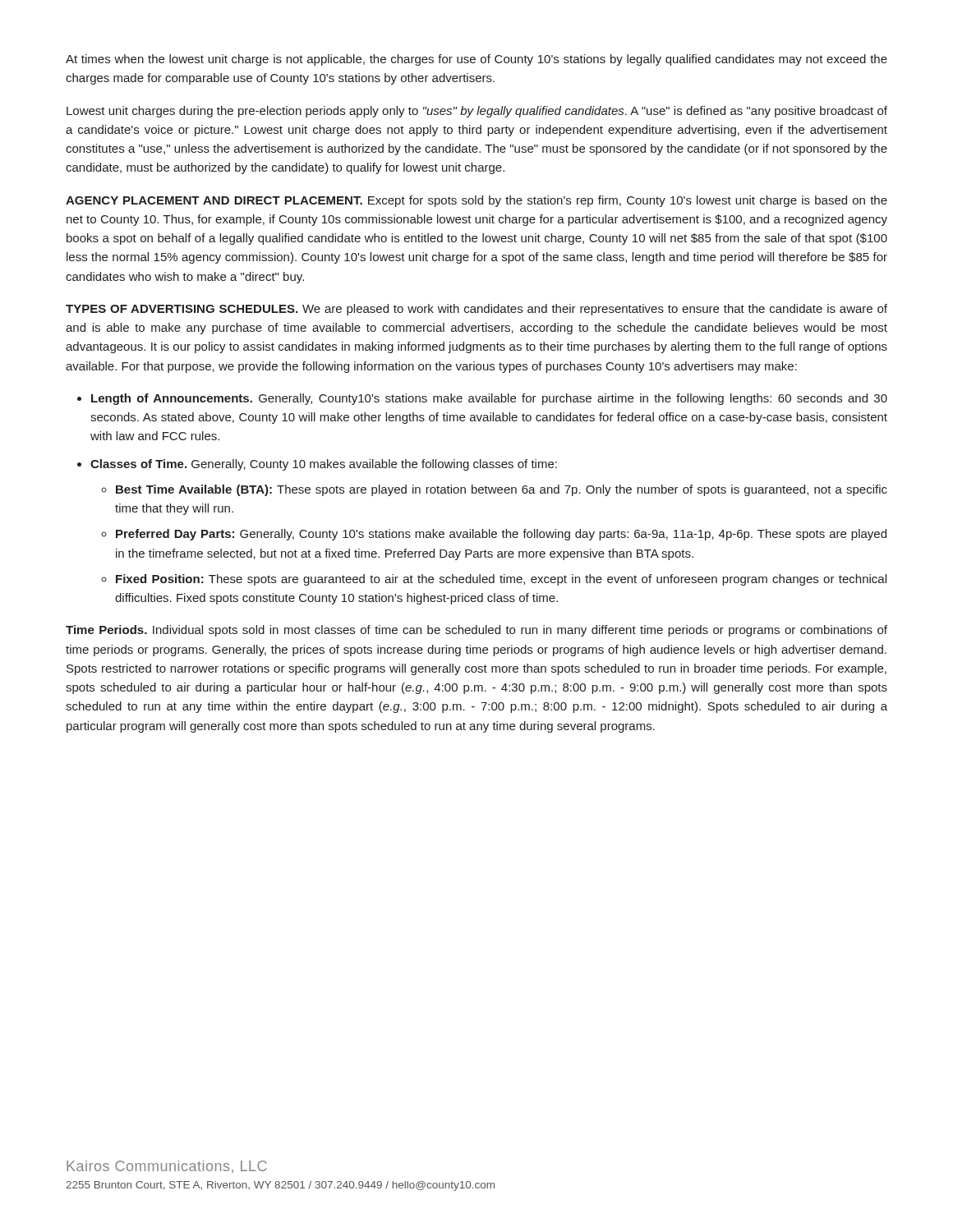Locate the block starting "TYPES OF ADVERTISING SCHEDULES. We are pleased to"

(x=476, y=337)
